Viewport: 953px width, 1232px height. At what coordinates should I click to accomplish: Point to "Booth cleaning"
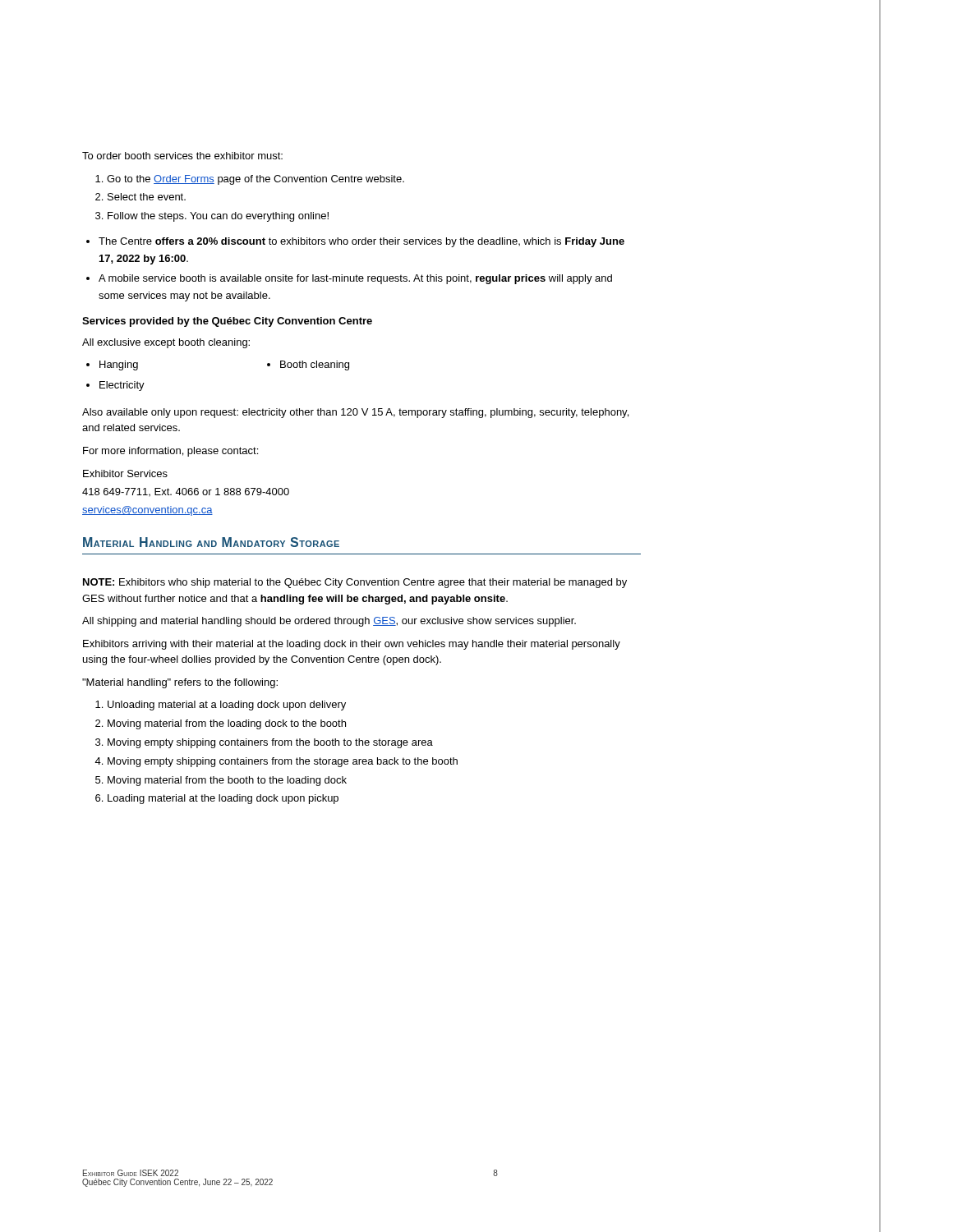[315, 365]
